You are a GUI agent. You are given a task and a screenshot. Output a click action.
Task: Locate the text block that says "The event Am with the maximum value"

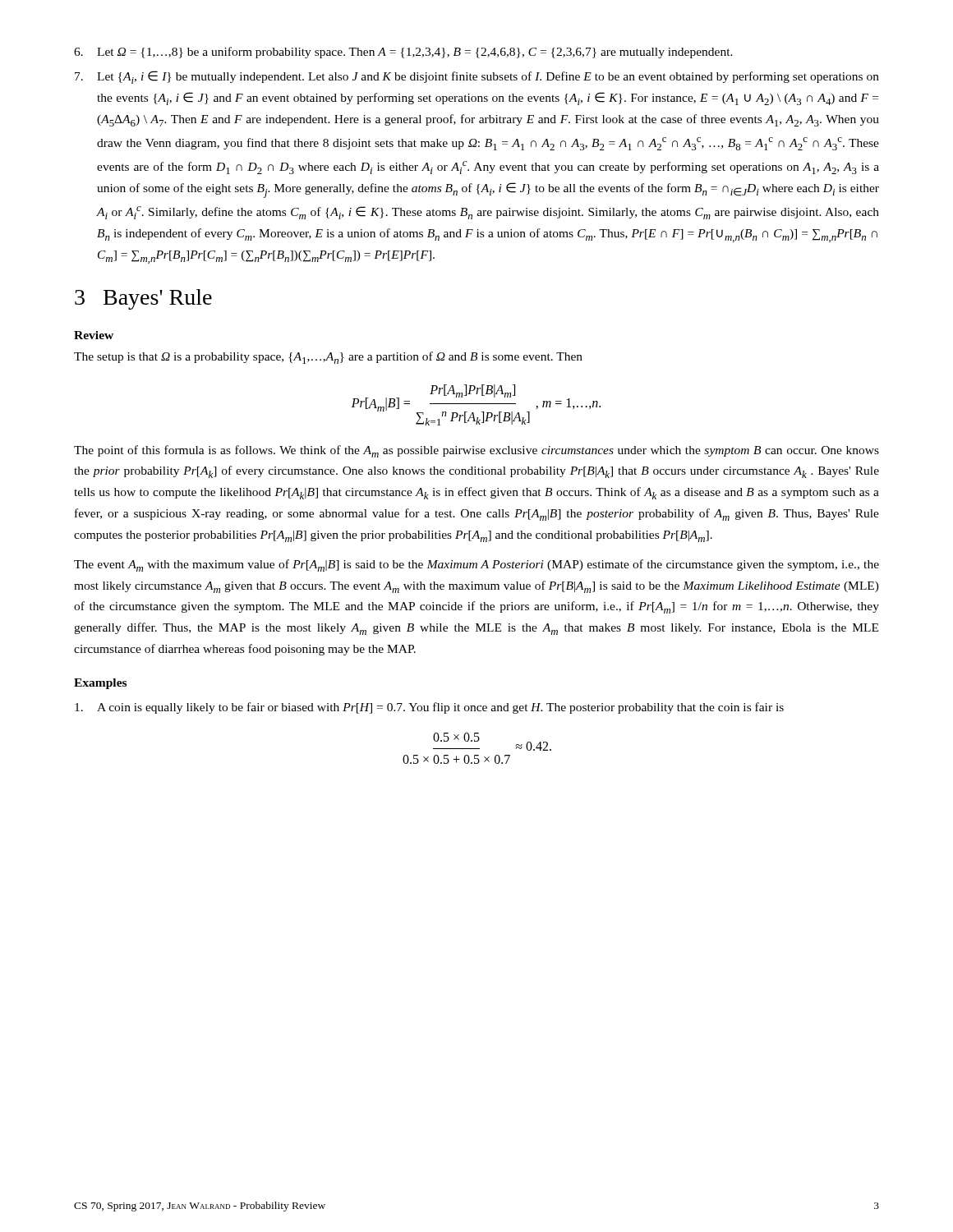click(x=476, y=606)
